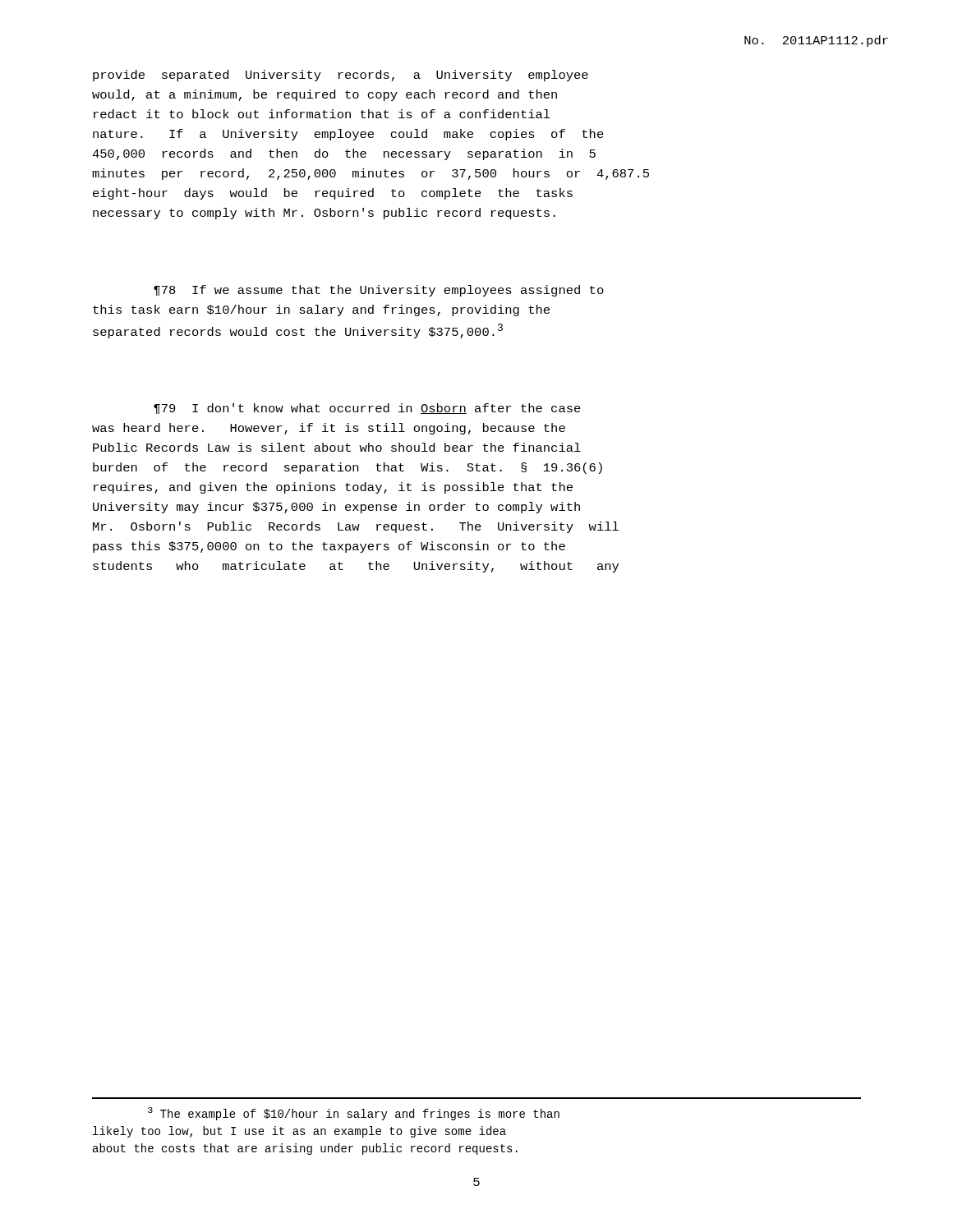This screenshot has height=1232, width=953.
Task: Point to the block beginning "¶78 If we assume that"
Action: [x=348, y=312]
